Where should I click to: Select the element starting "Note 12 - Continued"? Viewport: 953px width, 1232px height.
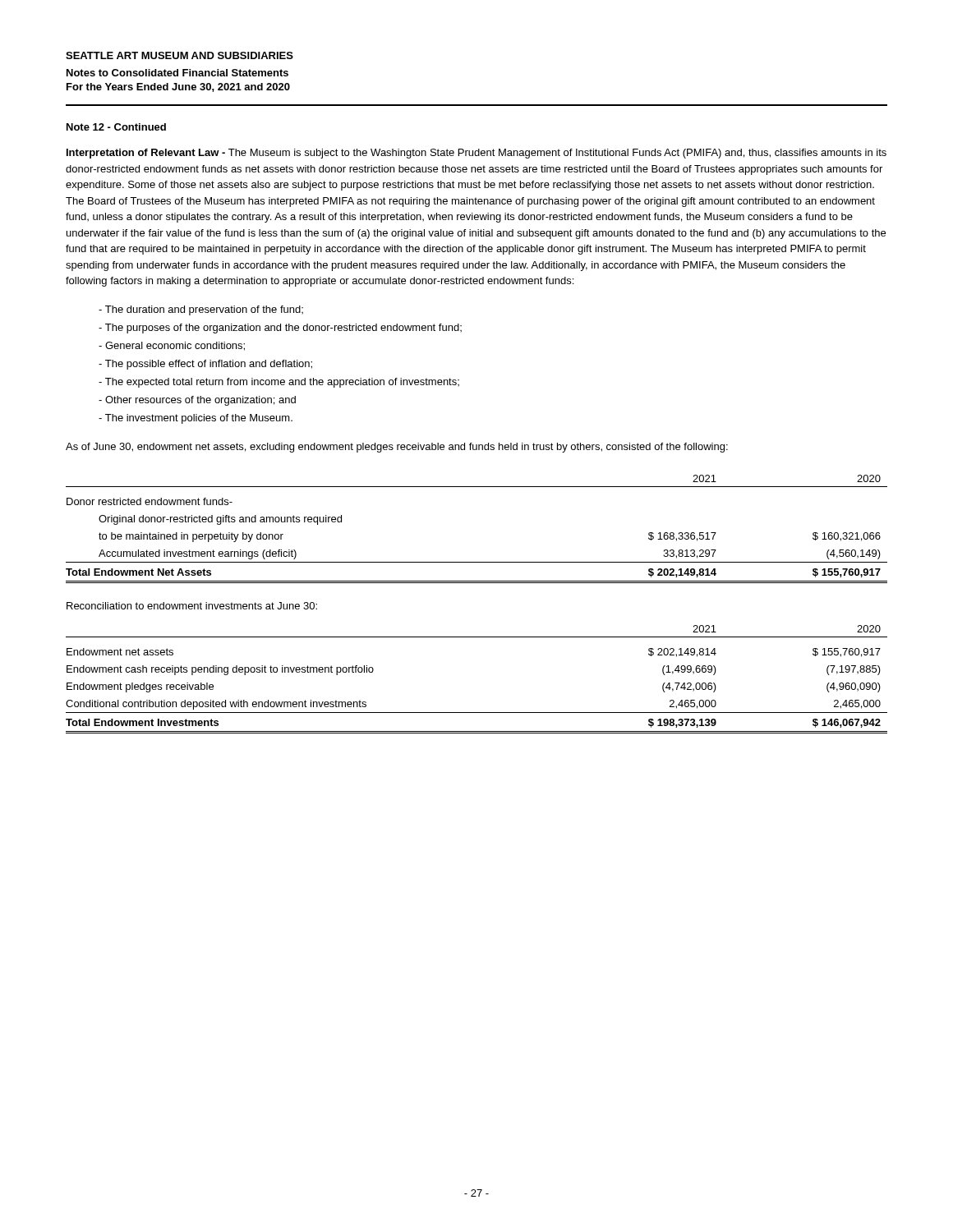coord(116,127)
